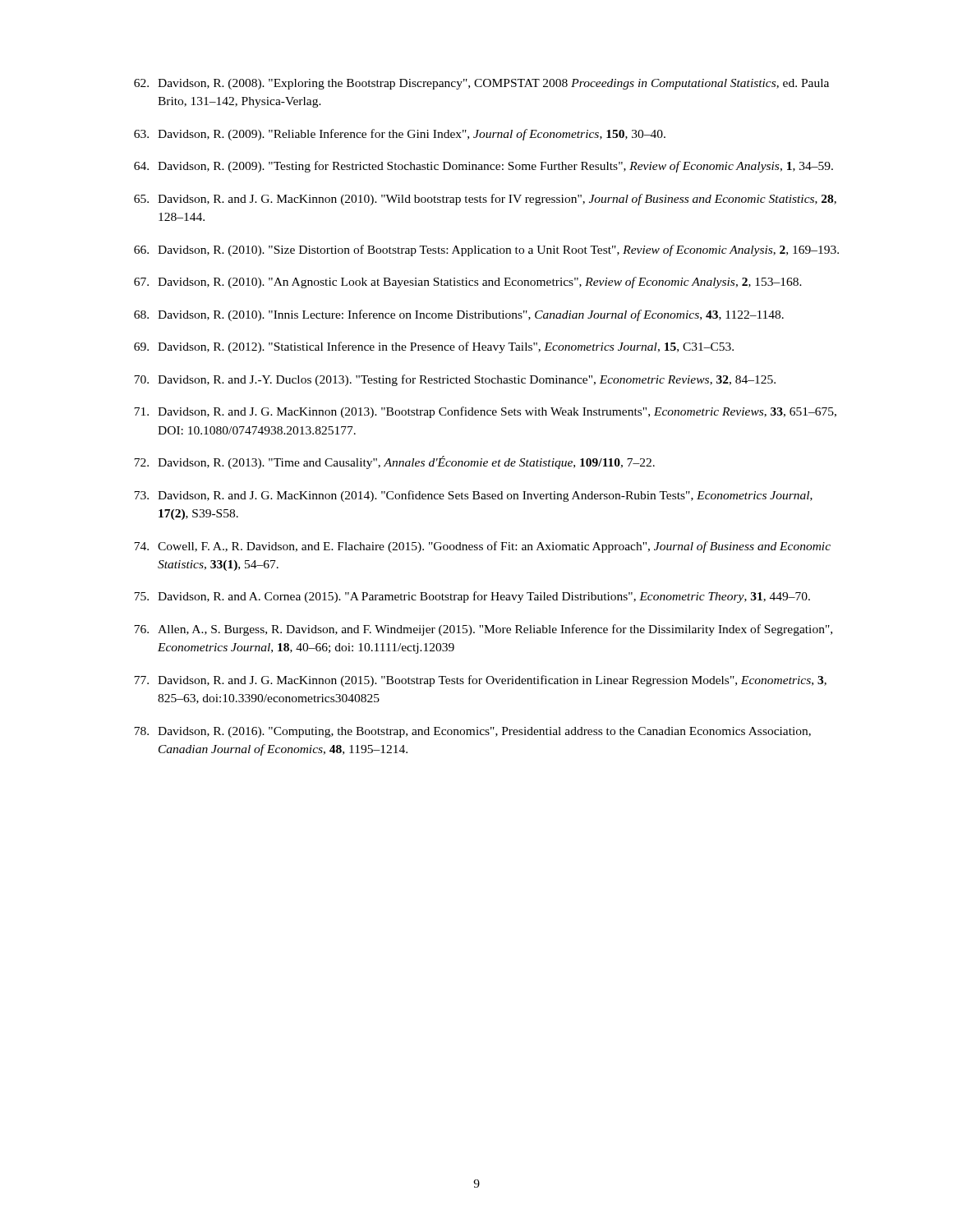Point to the element starting "66. Davidson, R. (2010)."
Viewport: 953px width, 1232px height.
pos(476,250)
